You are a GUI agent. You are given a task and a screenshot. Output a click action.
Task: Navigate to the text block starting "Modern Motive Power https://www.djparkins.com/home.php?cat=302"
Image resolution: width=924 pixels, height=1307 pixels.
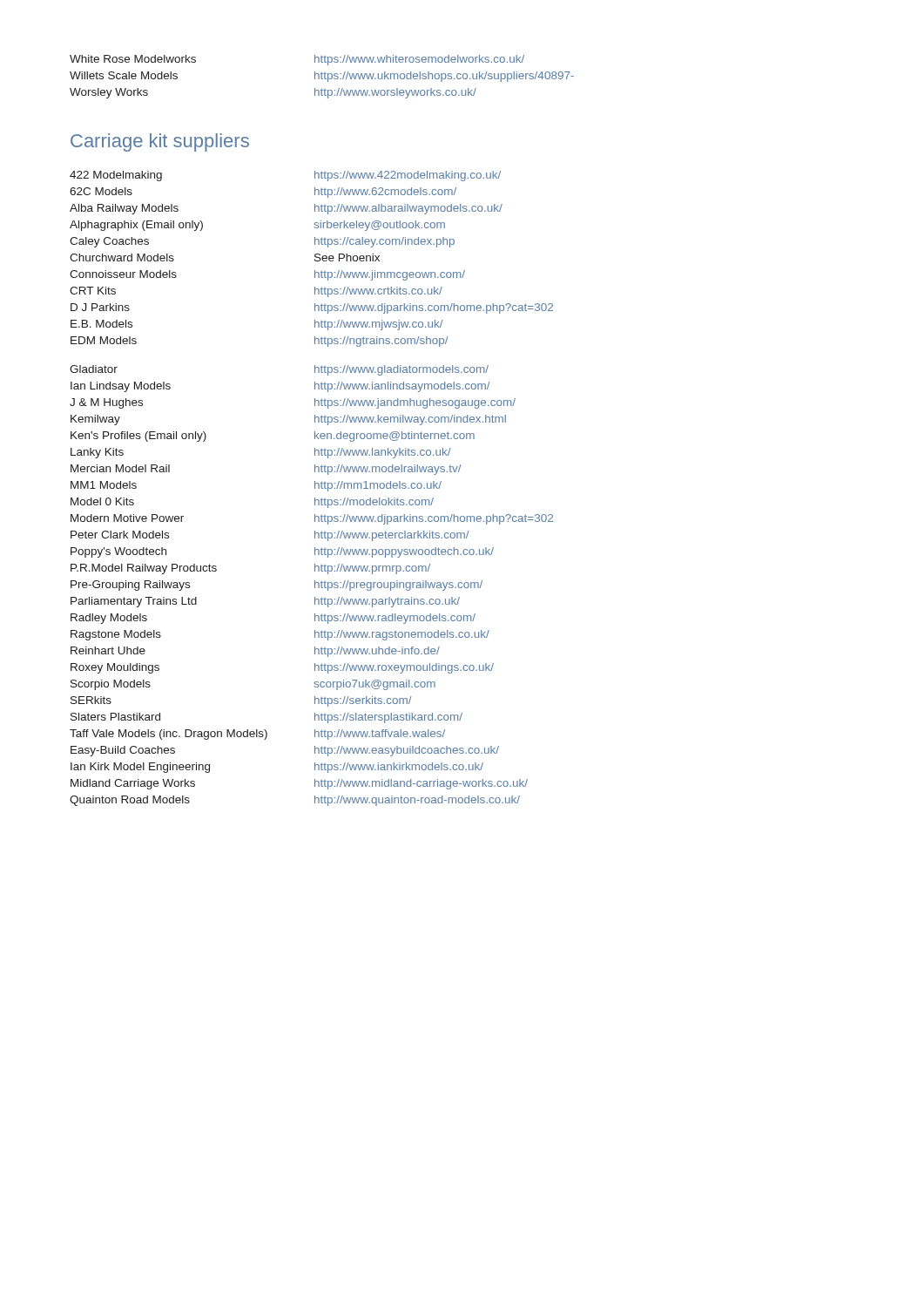pyautogui.click(x=462, y=518)
